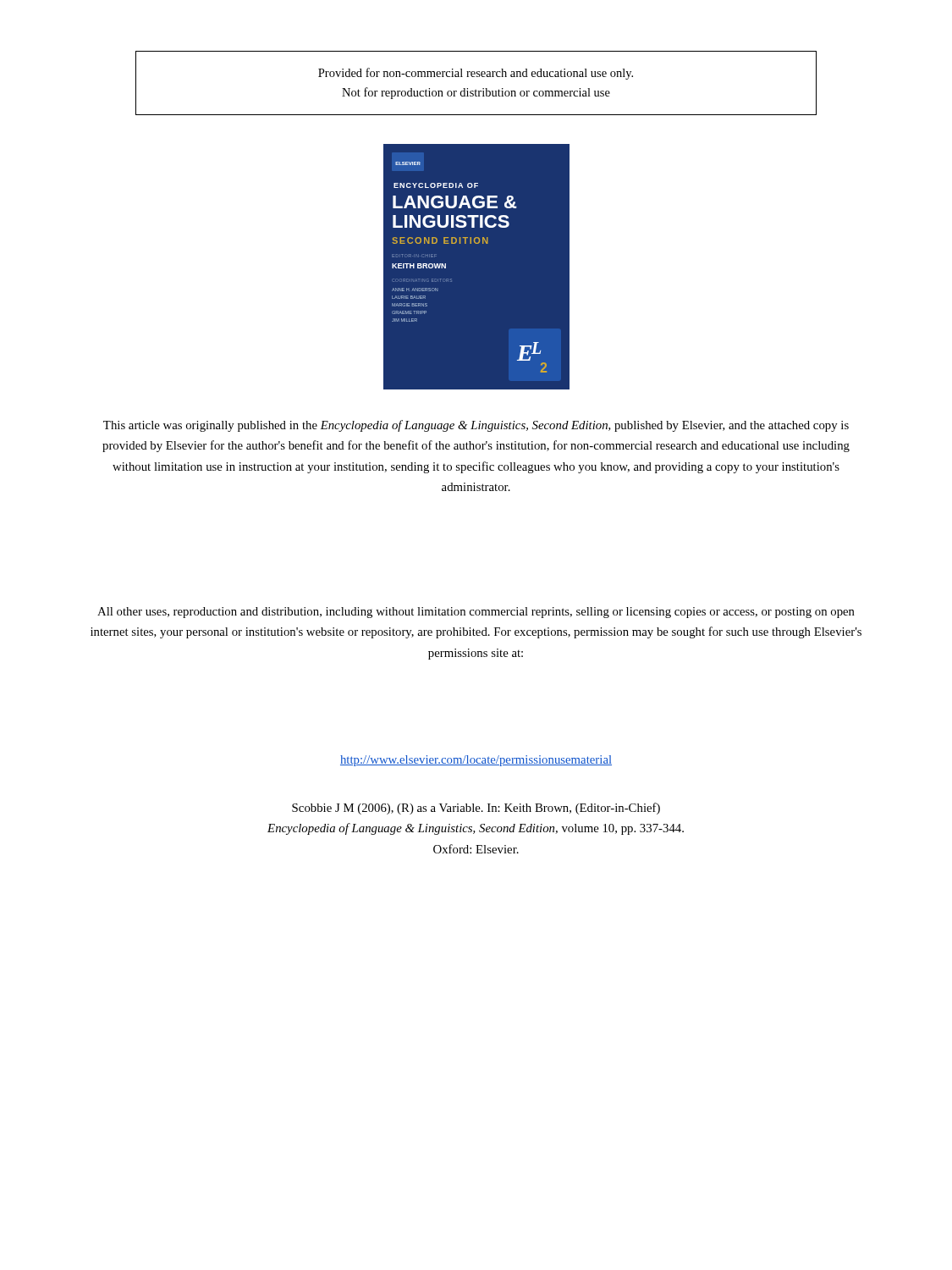Screen dimensions: 1270x952
Task: Locate the text block with the text "This article was originally published in the Encyclopedia"
Action: coord(476,456)
